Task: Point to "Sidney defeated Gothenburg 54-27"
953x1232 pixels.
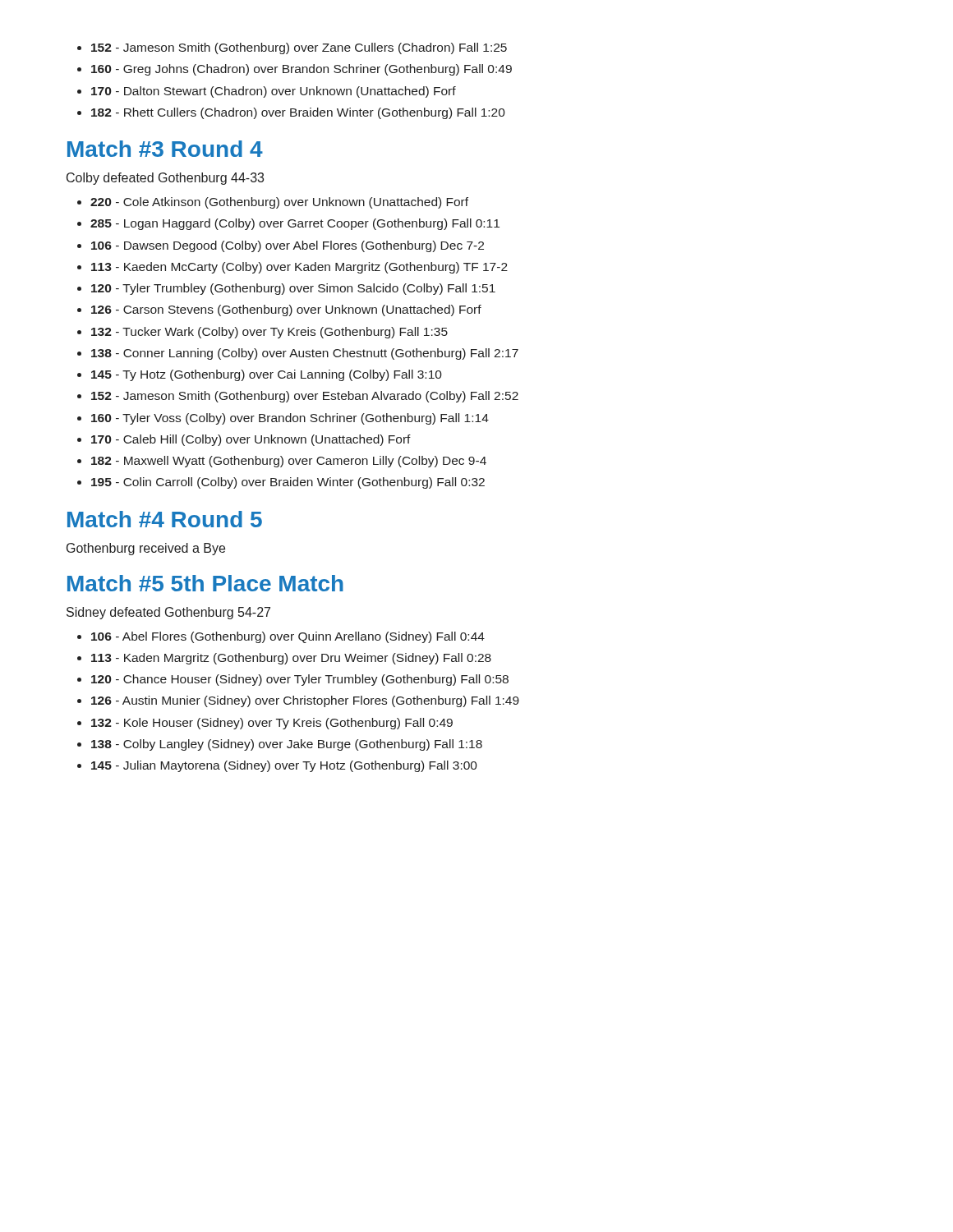Action: pyautogui.click(x=168, y=612)
